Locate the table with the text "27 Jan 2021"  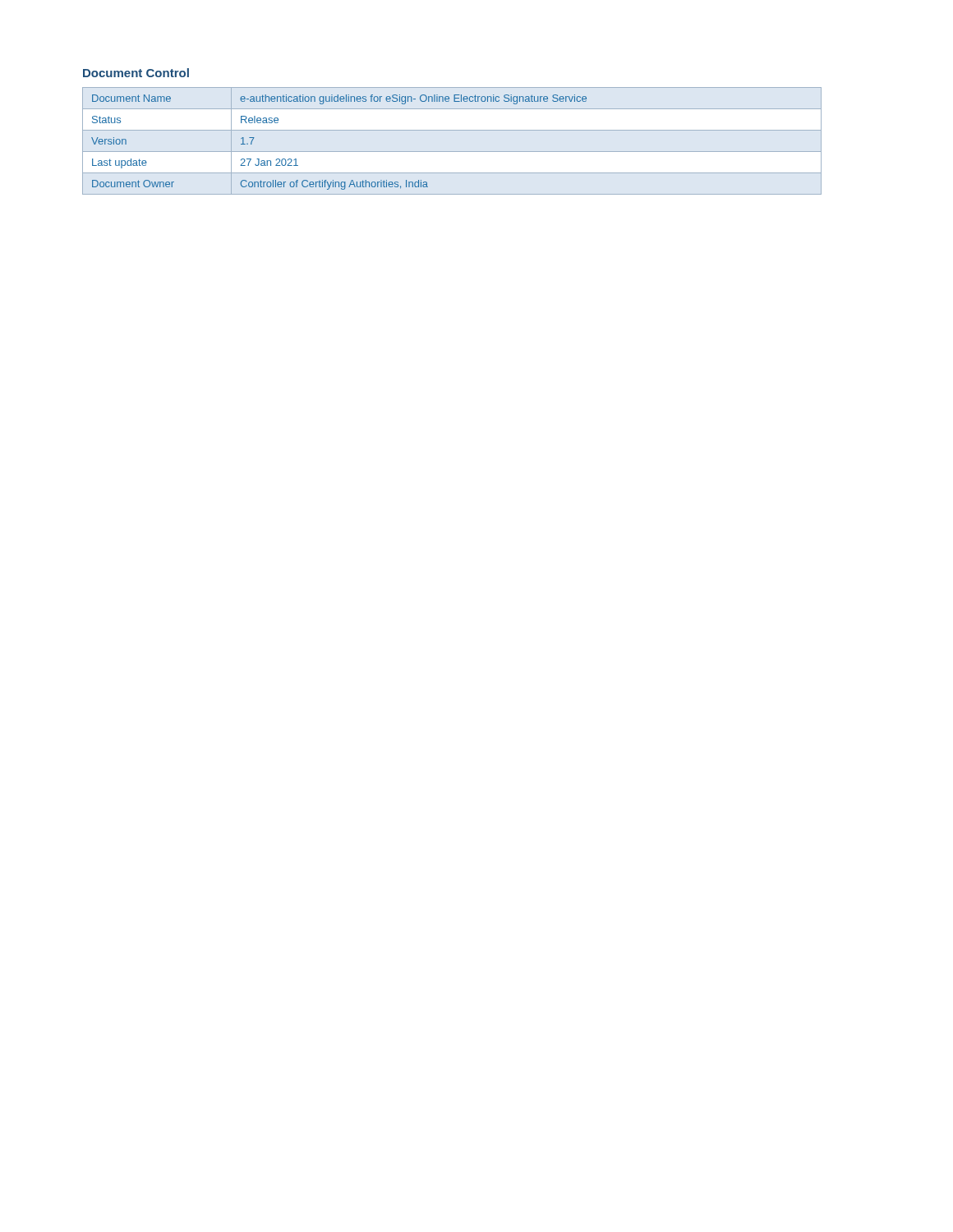tap(452, 141)
